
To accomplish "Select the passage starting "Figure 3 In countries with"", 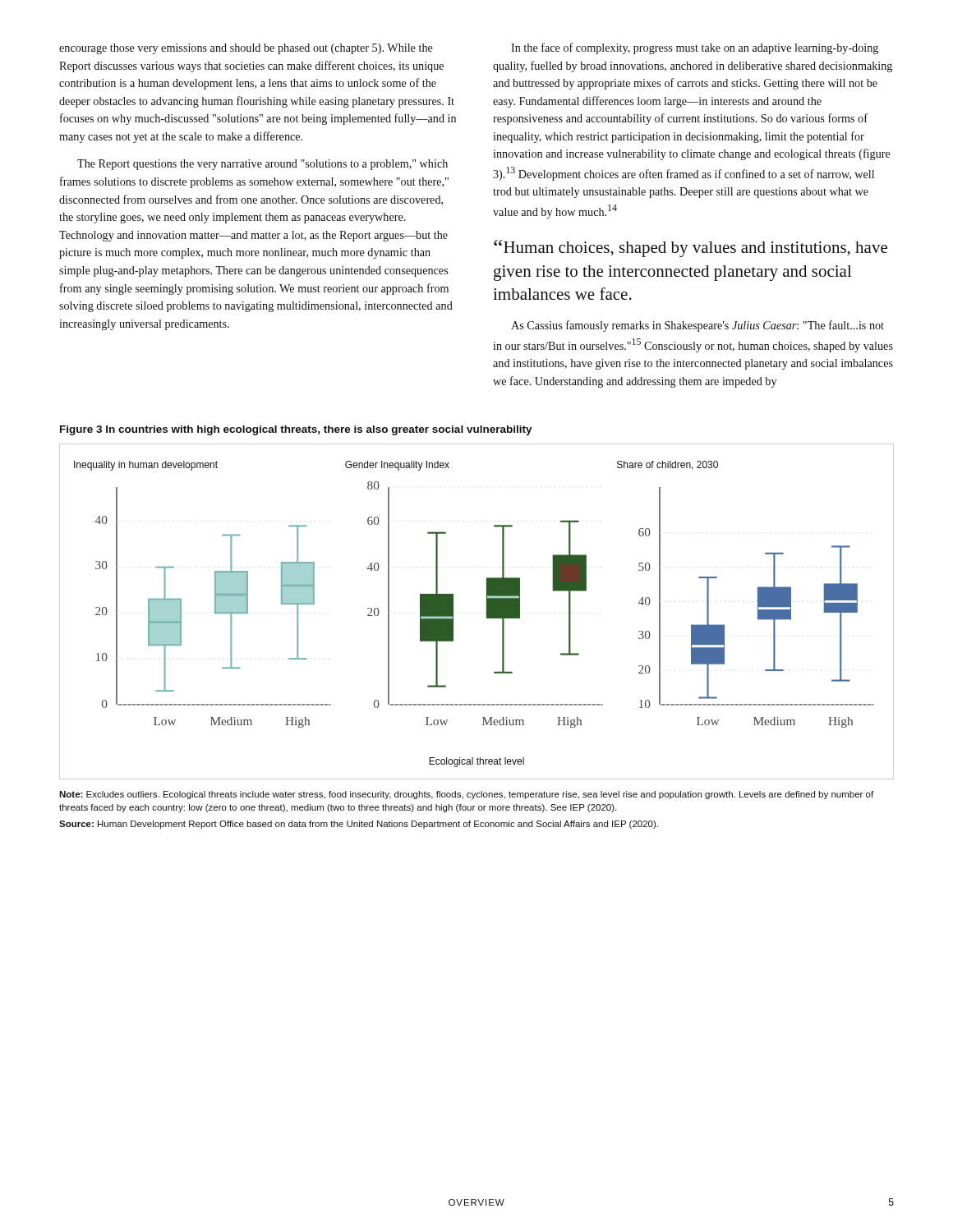I will tap(296, 429).
